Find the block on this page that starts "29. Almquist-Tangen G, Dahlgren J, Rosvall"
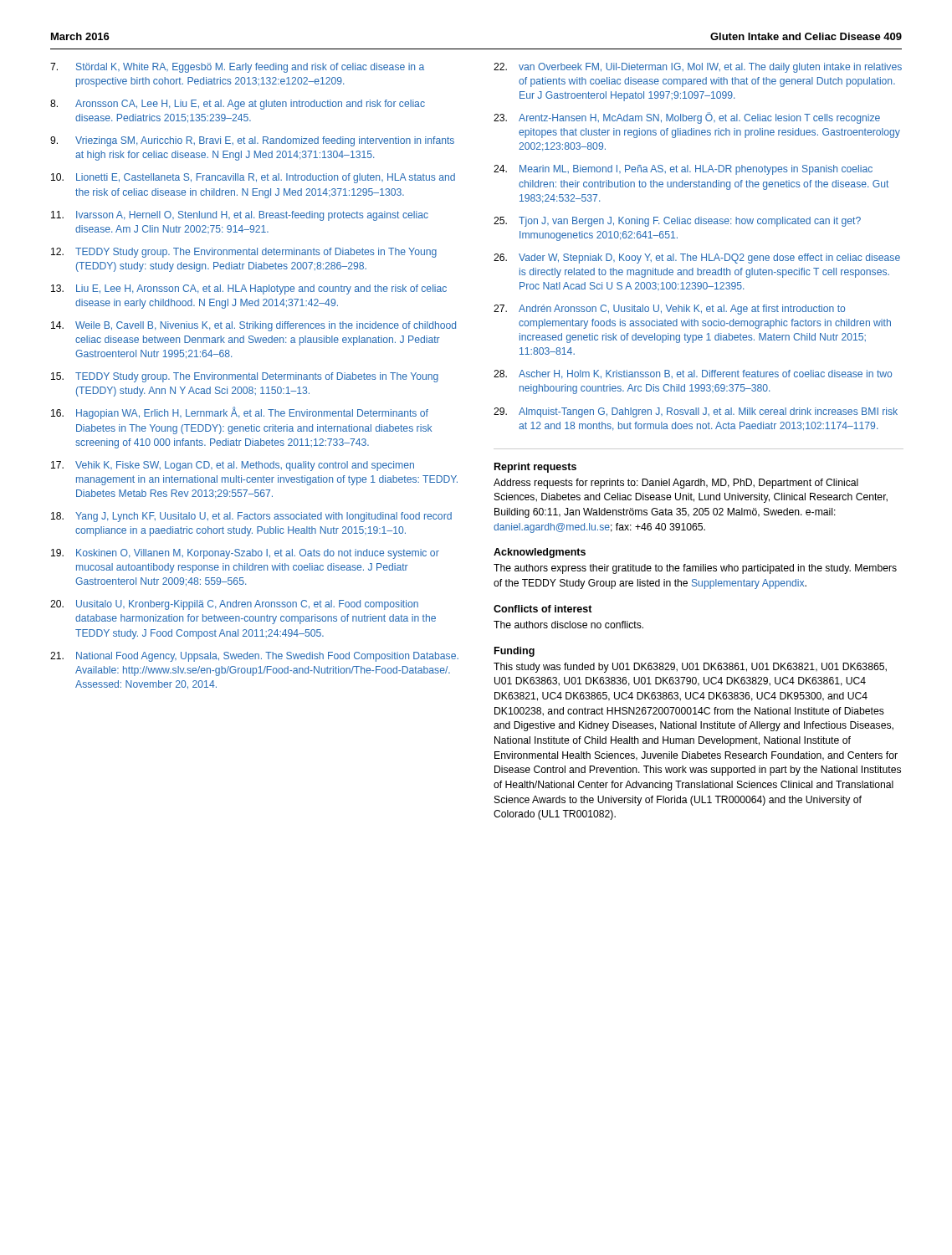The height and width of the screenshot is (1255, 952). coord(699,419)
